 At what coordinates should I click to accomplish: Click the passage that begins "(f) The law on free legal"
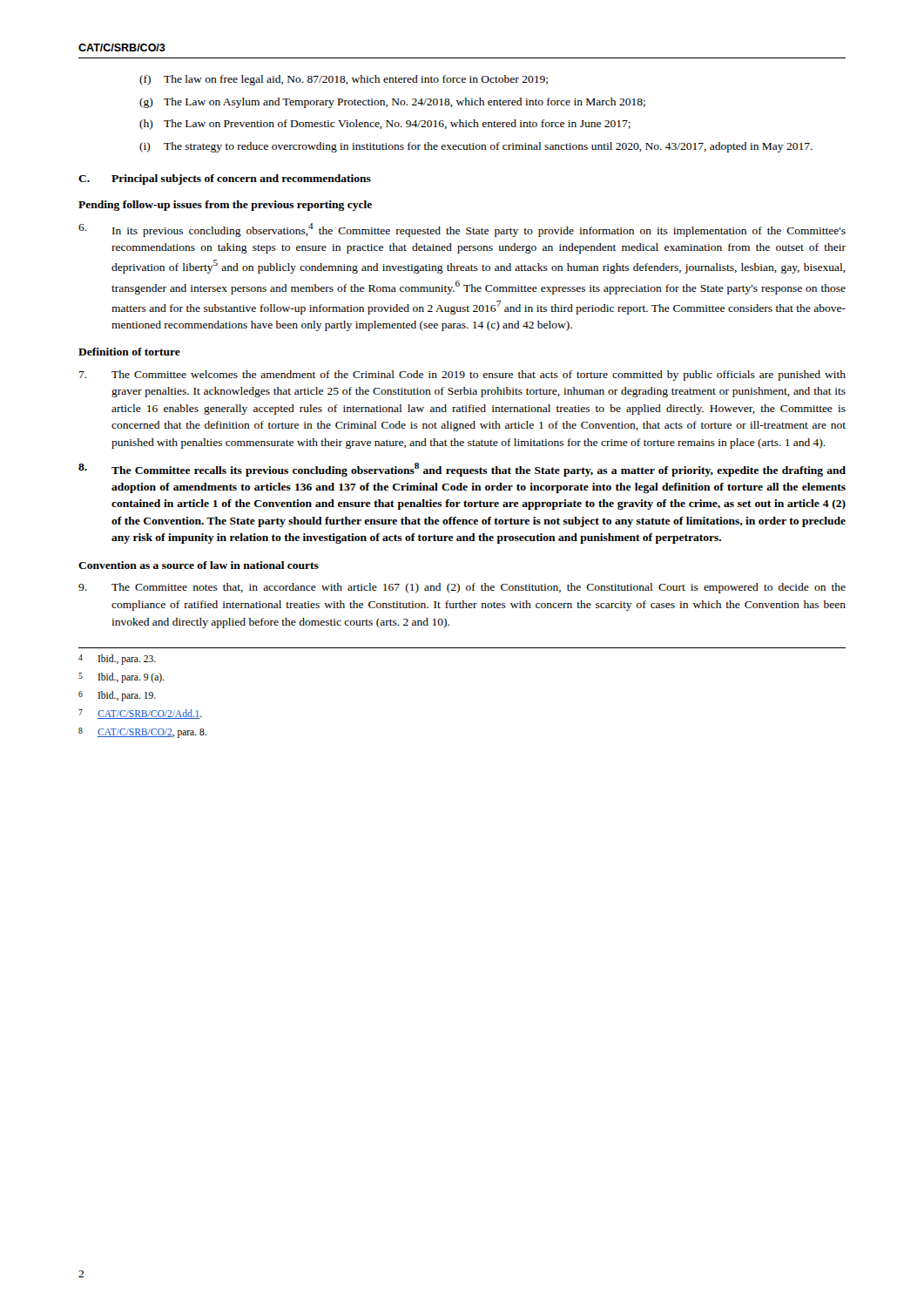click(x=344, y=79)
